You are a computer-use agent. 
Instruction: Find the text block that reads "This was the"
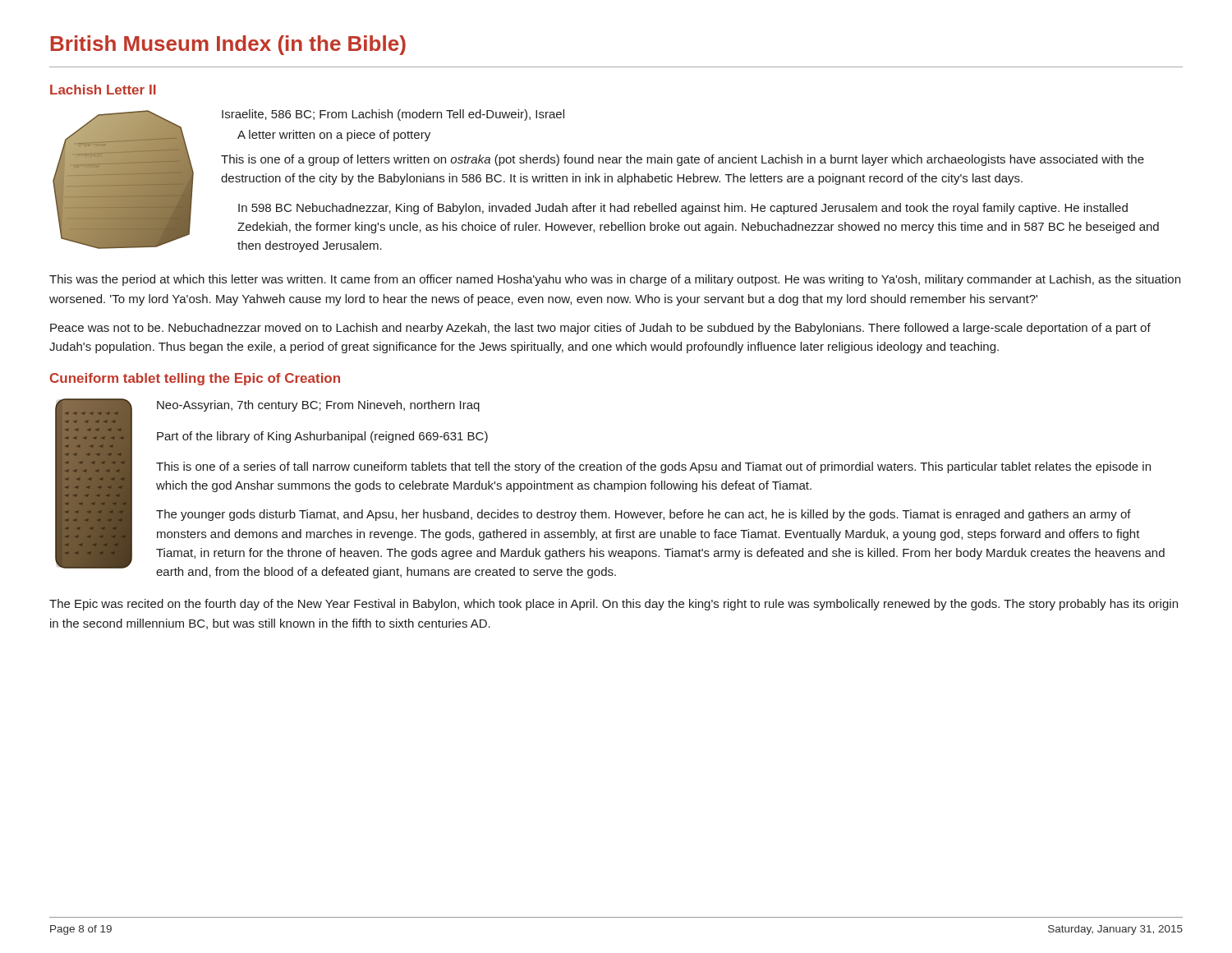616,289
